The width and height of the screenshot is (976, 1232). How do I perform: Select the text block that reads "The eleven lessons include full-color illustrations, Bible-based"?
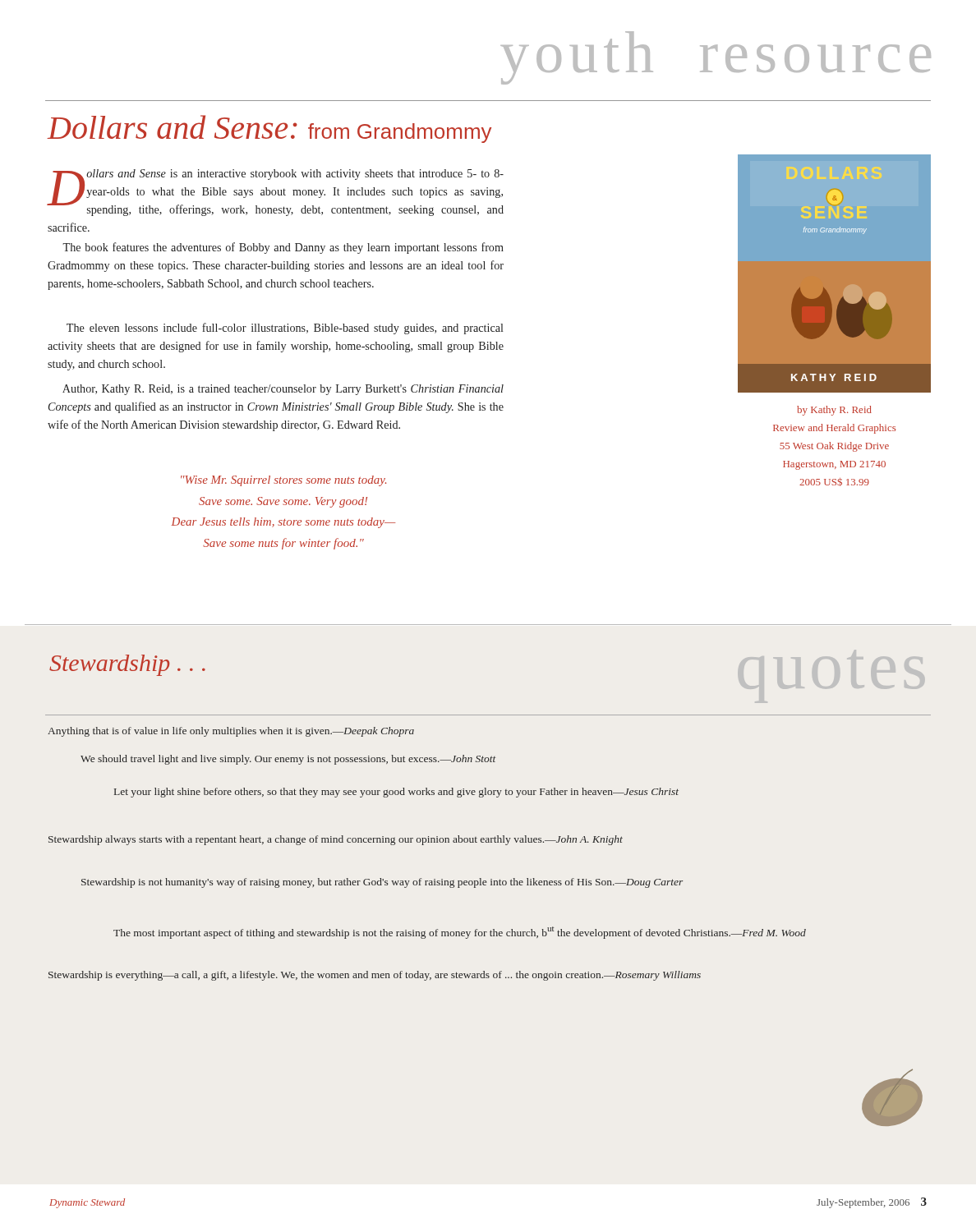(276, 346)
